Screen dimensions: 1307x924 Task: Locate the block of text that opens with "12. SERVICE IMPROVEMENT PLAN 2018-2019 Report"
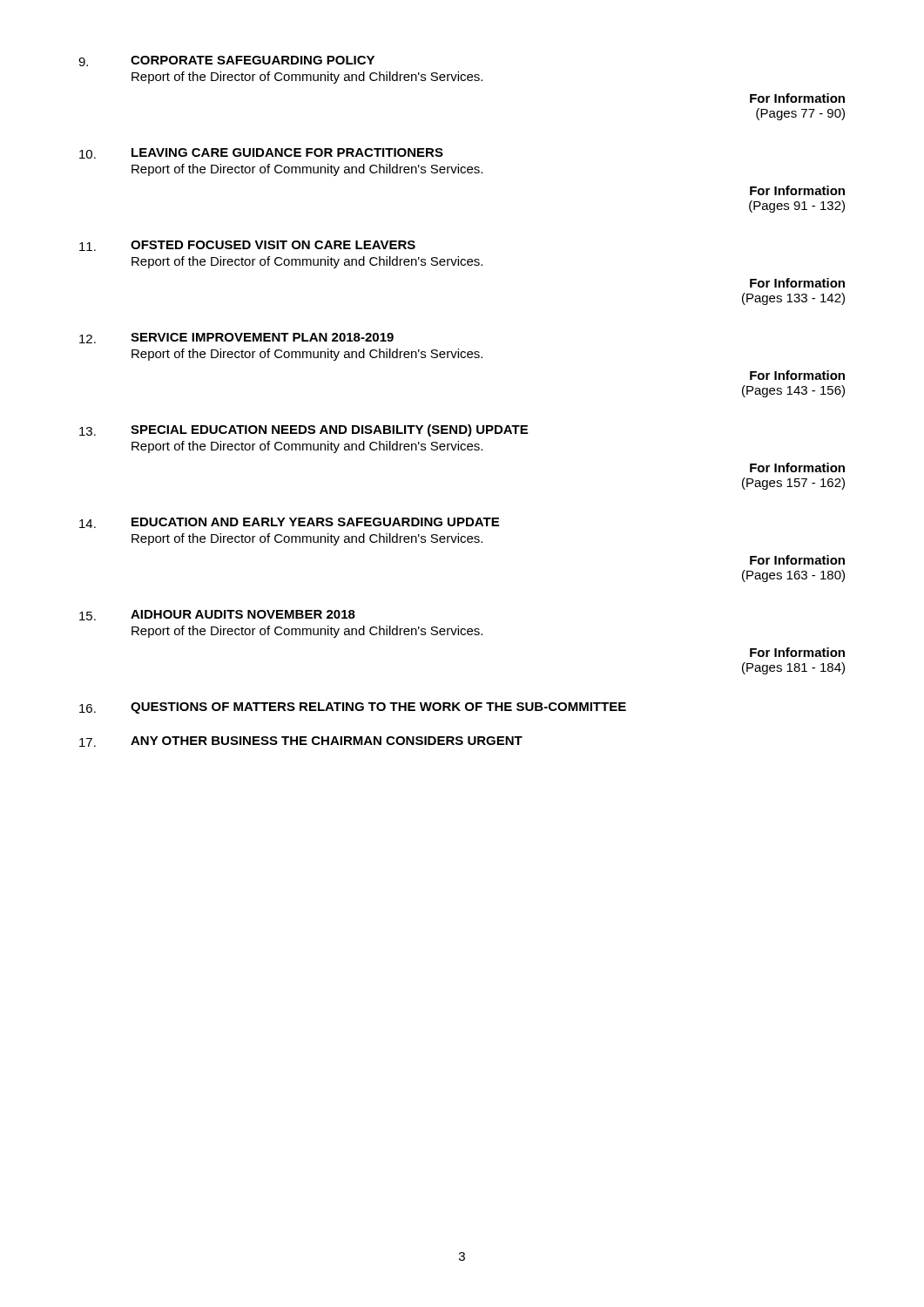pos(462,345)
